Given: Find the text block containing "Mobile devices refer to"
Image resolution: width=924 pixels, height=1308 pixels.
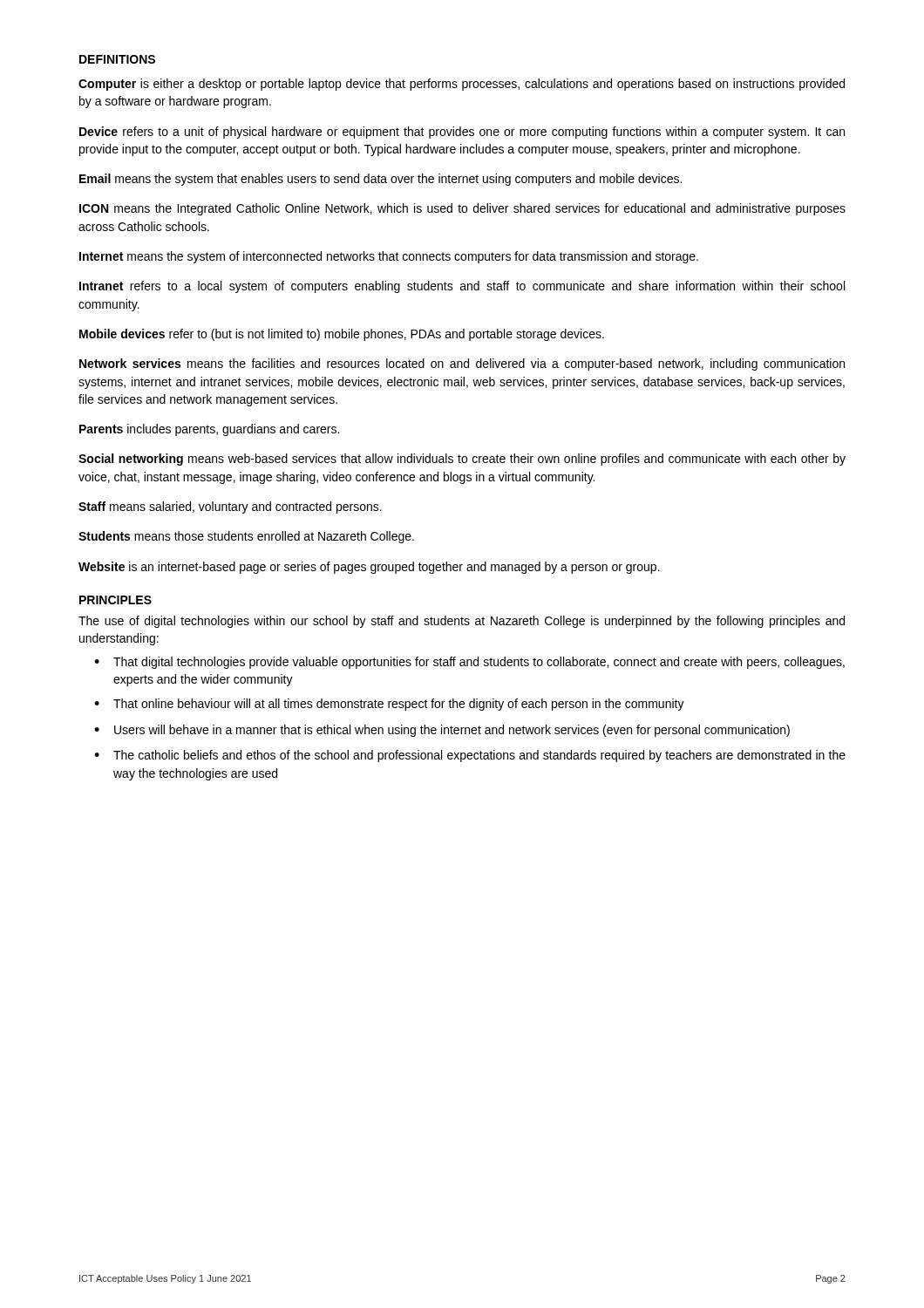Looking at the screenshot, I should pos(342,334).
